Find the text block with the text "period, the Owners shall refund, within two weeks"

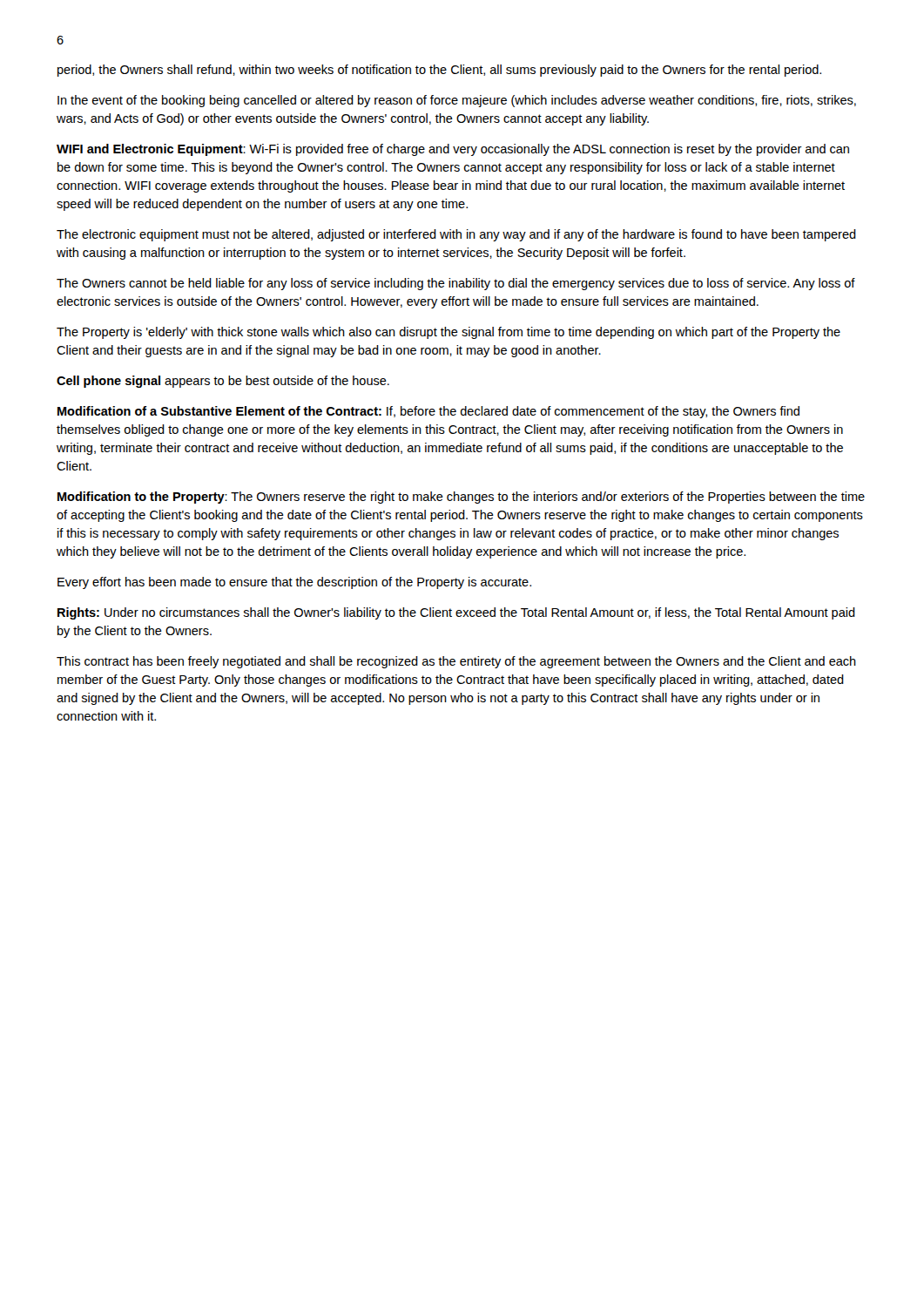pyautogui.click(x=440, y=70)
